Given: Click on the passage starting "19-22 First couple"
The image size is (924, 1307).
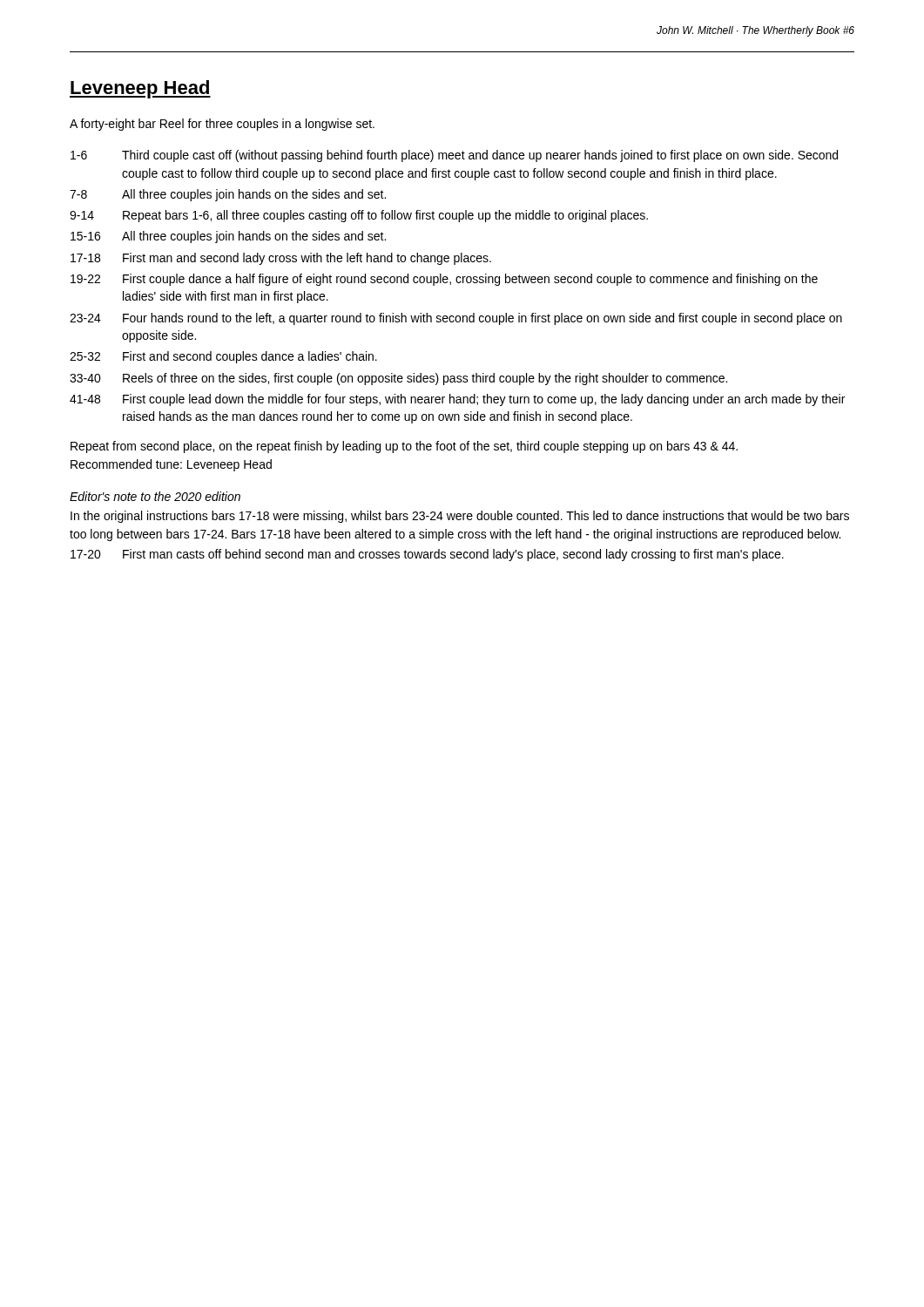Looking at the screenshot, I should tap(462, 288).
